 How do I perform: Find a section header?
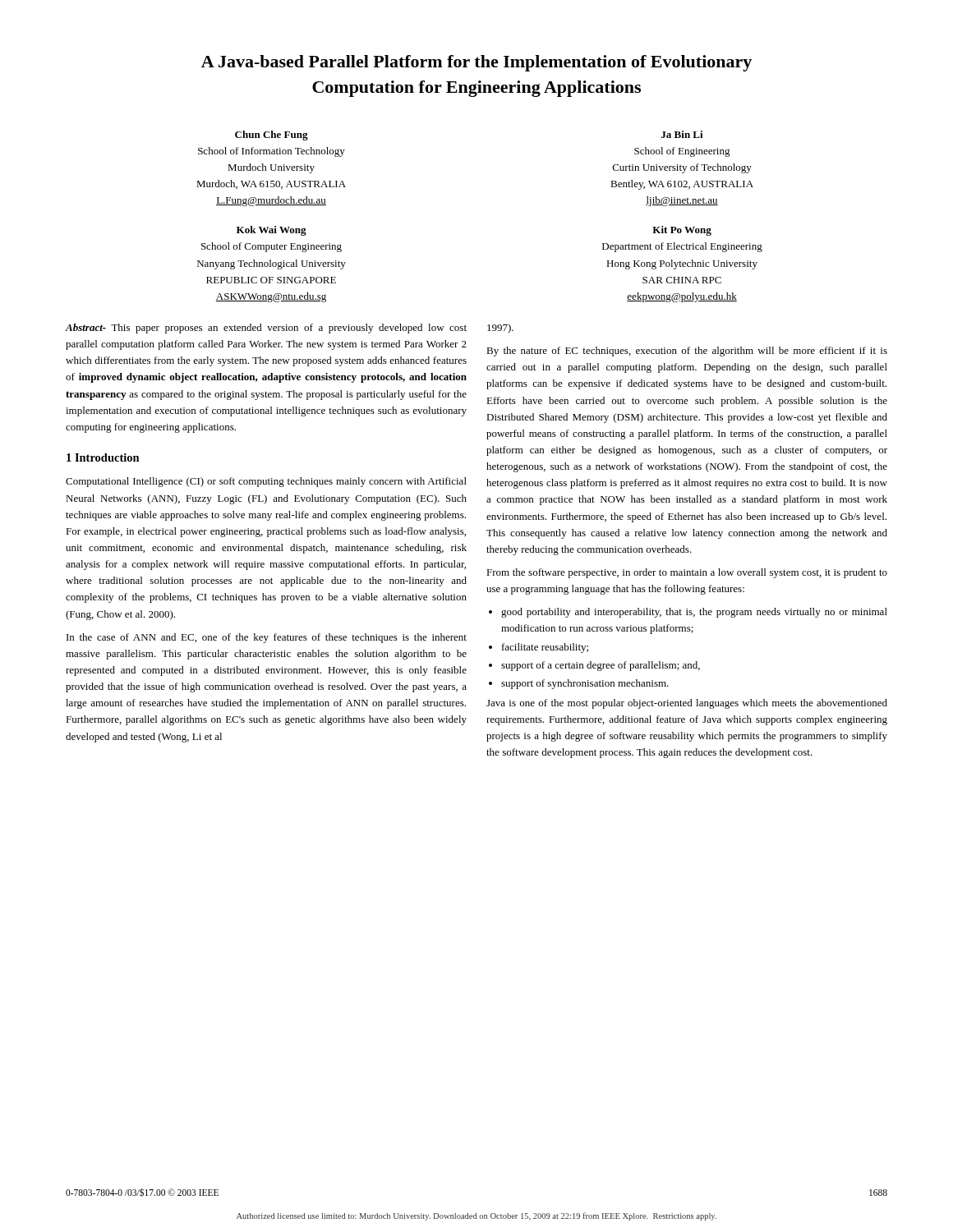click(x=103, y=458)
